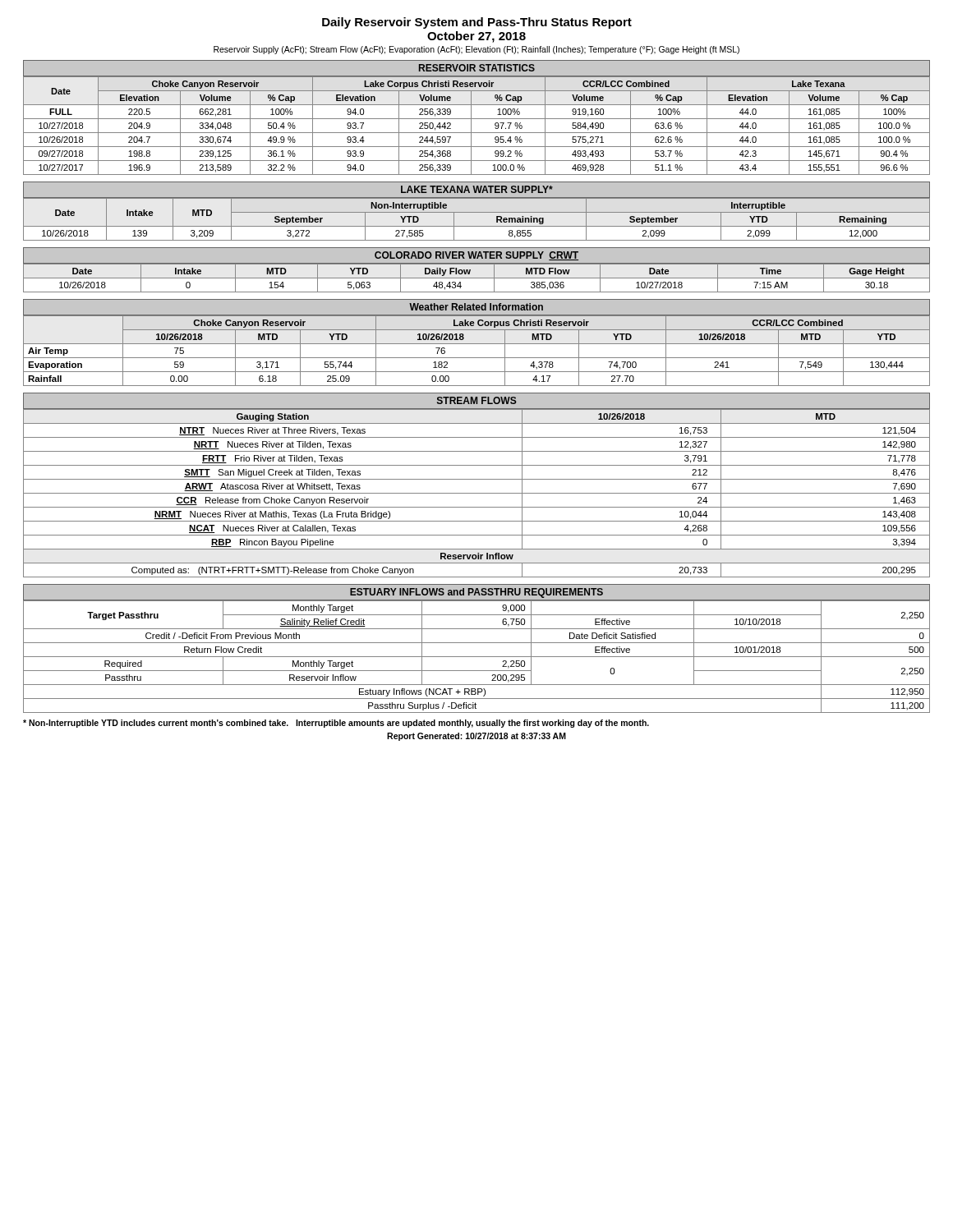Click on the section header that reads "STREAM FLOWS"
The image size is (953, 1232).
coord(476,401)
